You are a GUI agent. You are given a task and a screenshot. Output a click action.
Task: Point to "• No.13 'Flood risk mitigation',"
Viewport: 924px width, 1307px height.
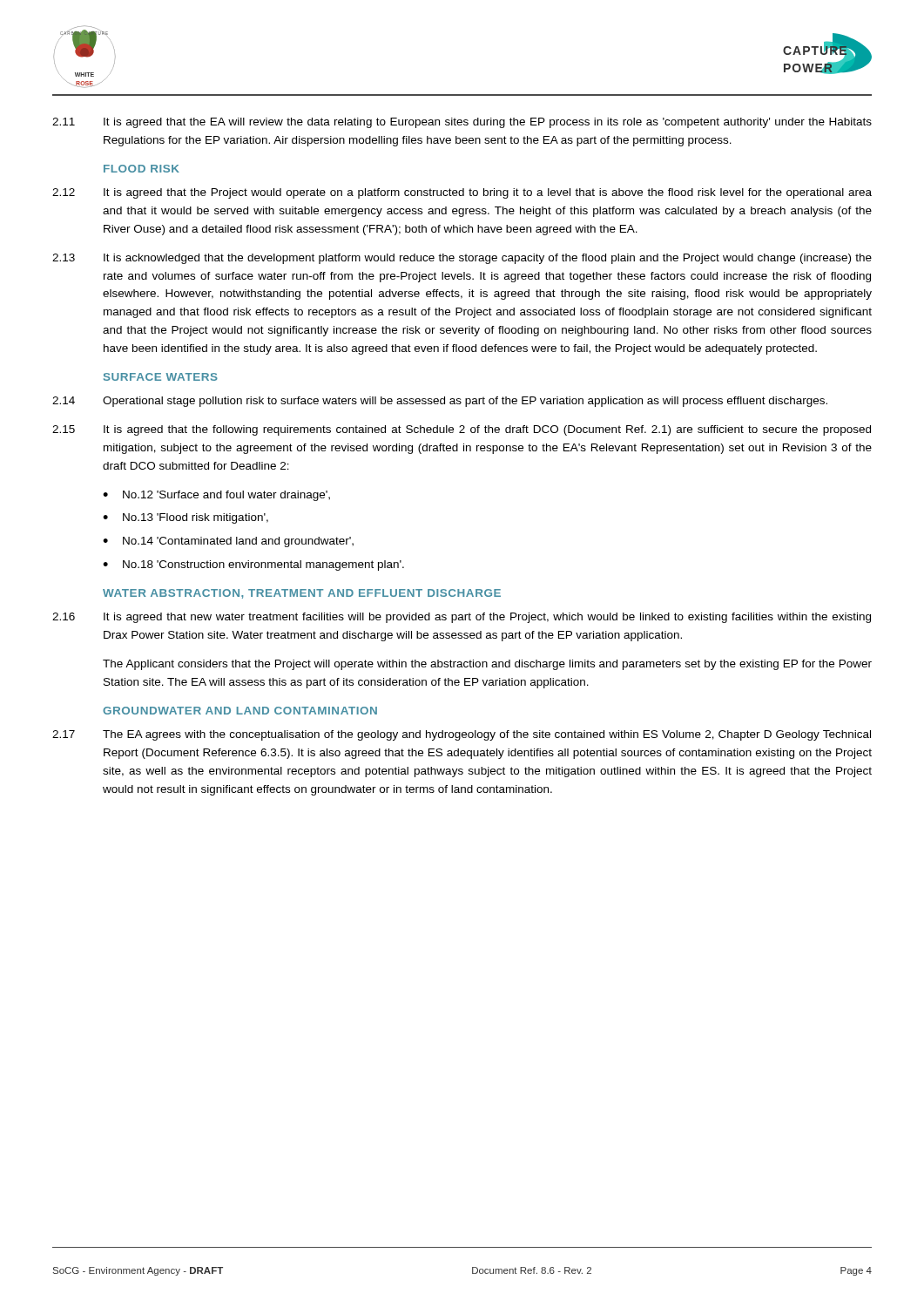click(x=186, y=519)
